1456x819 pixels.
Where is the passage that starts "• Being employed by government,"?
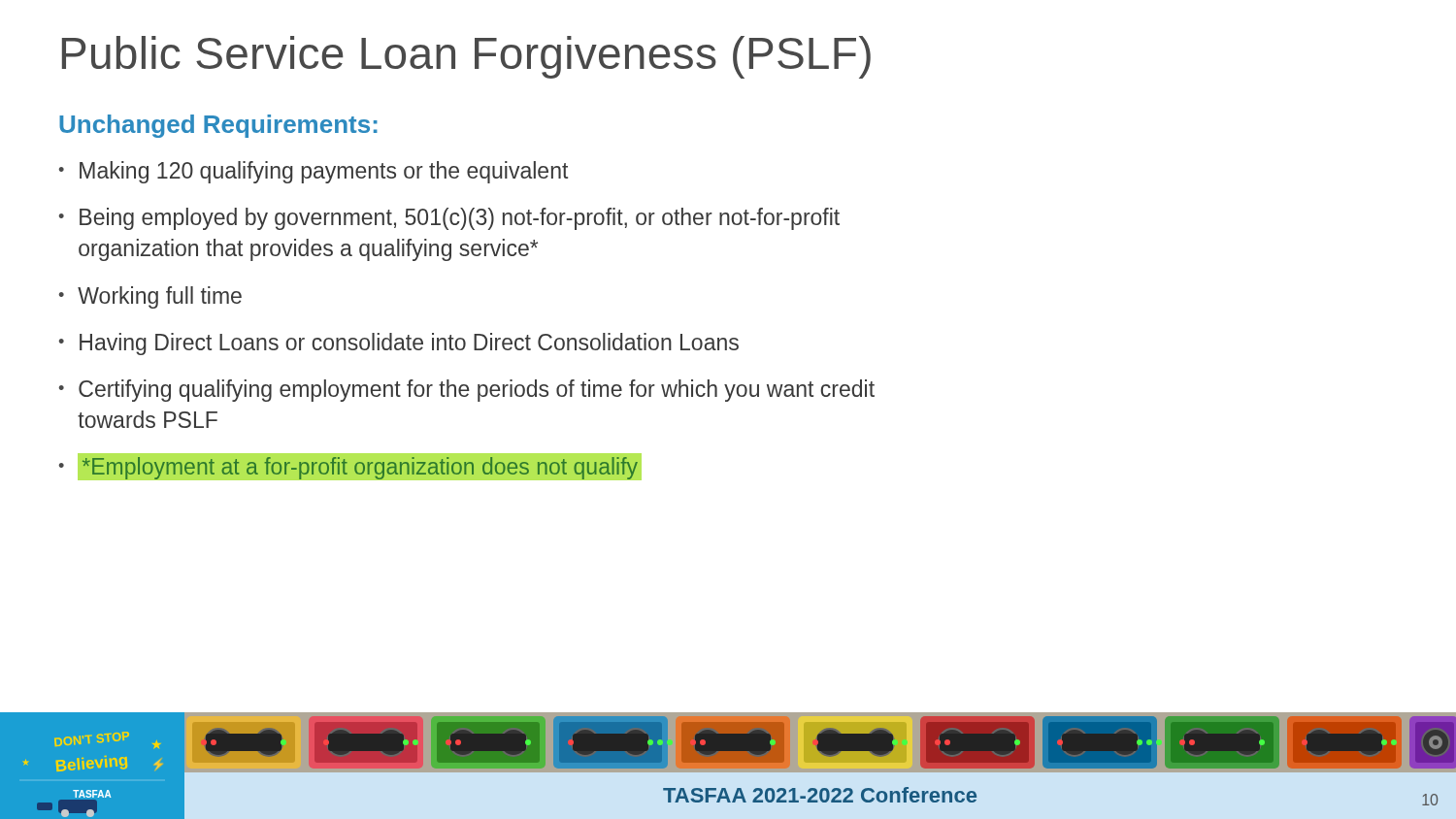point(449,233)
